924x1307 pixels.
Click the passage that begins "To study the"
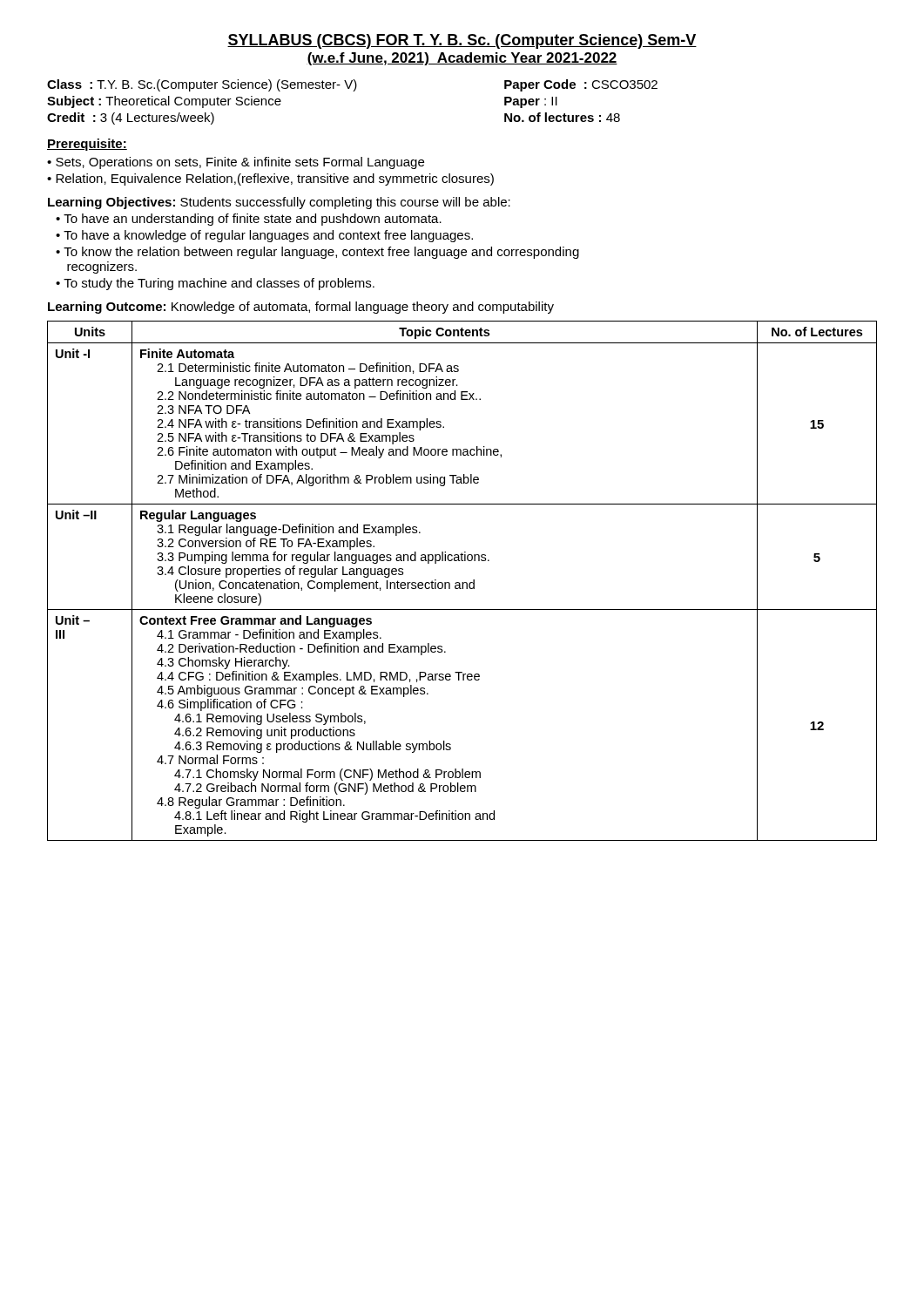(x=219, y=283)
